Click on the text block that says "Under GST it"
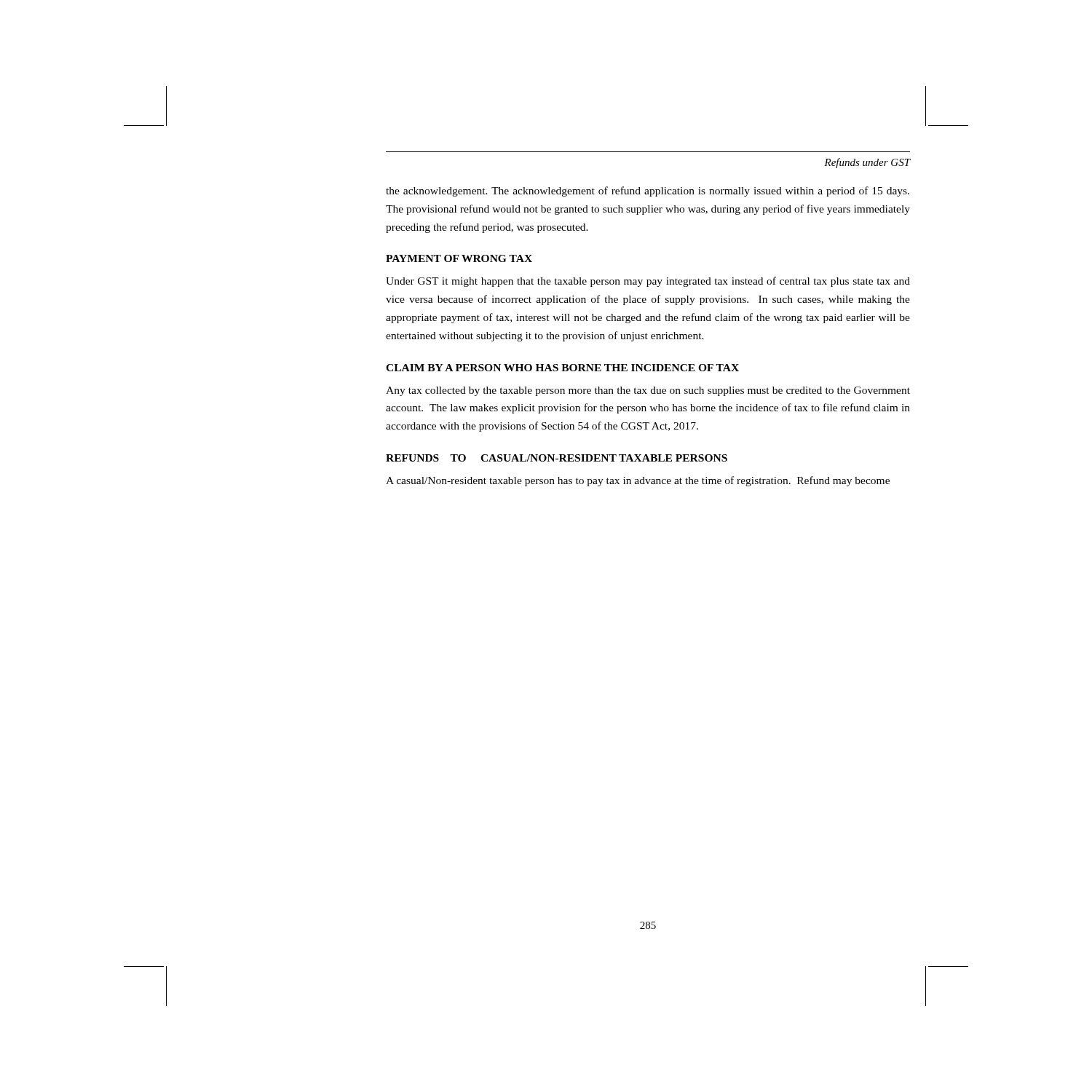The image size is (1092, 1092). point(648,309)
